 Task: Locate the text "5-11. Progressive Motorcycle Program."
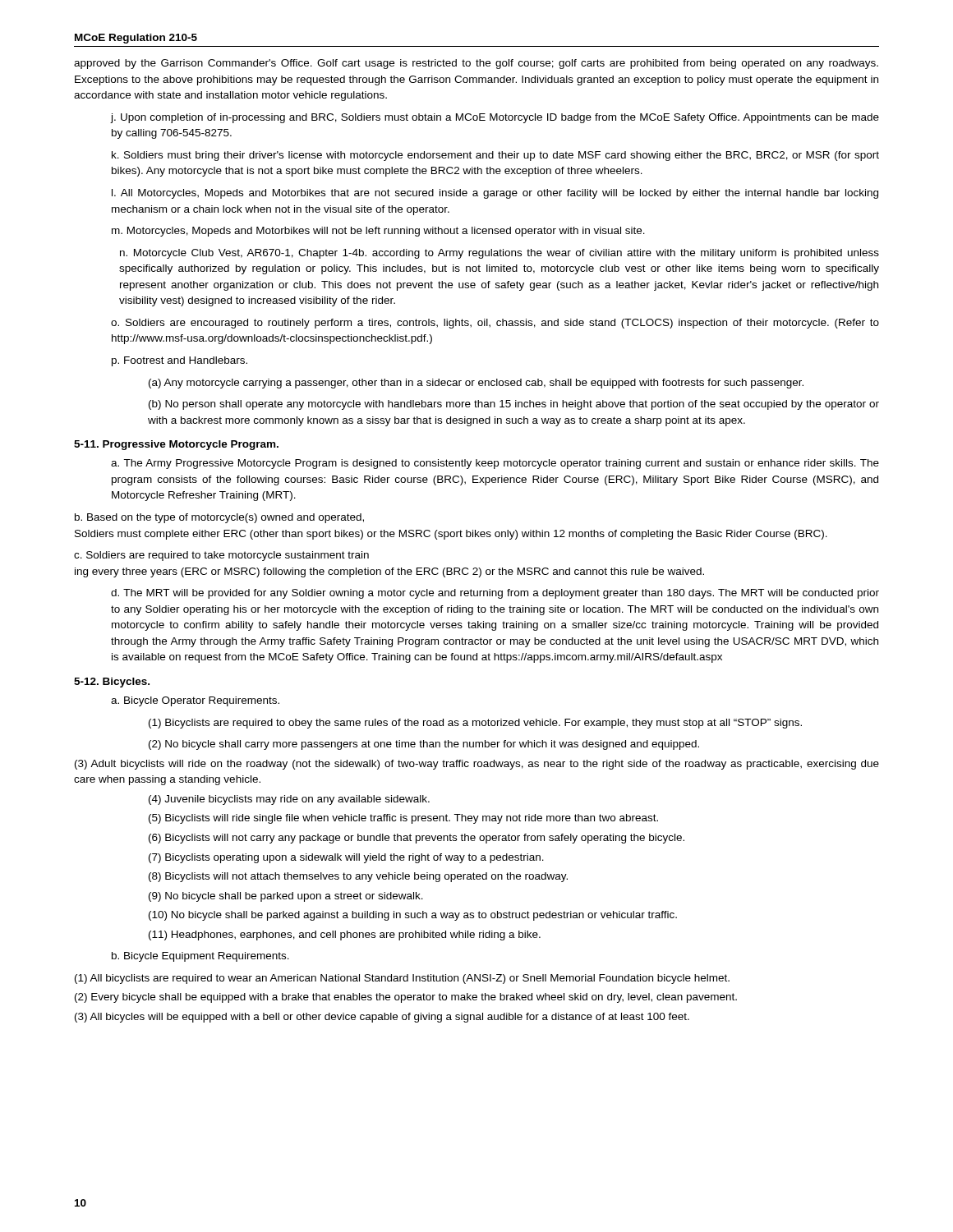177,444
